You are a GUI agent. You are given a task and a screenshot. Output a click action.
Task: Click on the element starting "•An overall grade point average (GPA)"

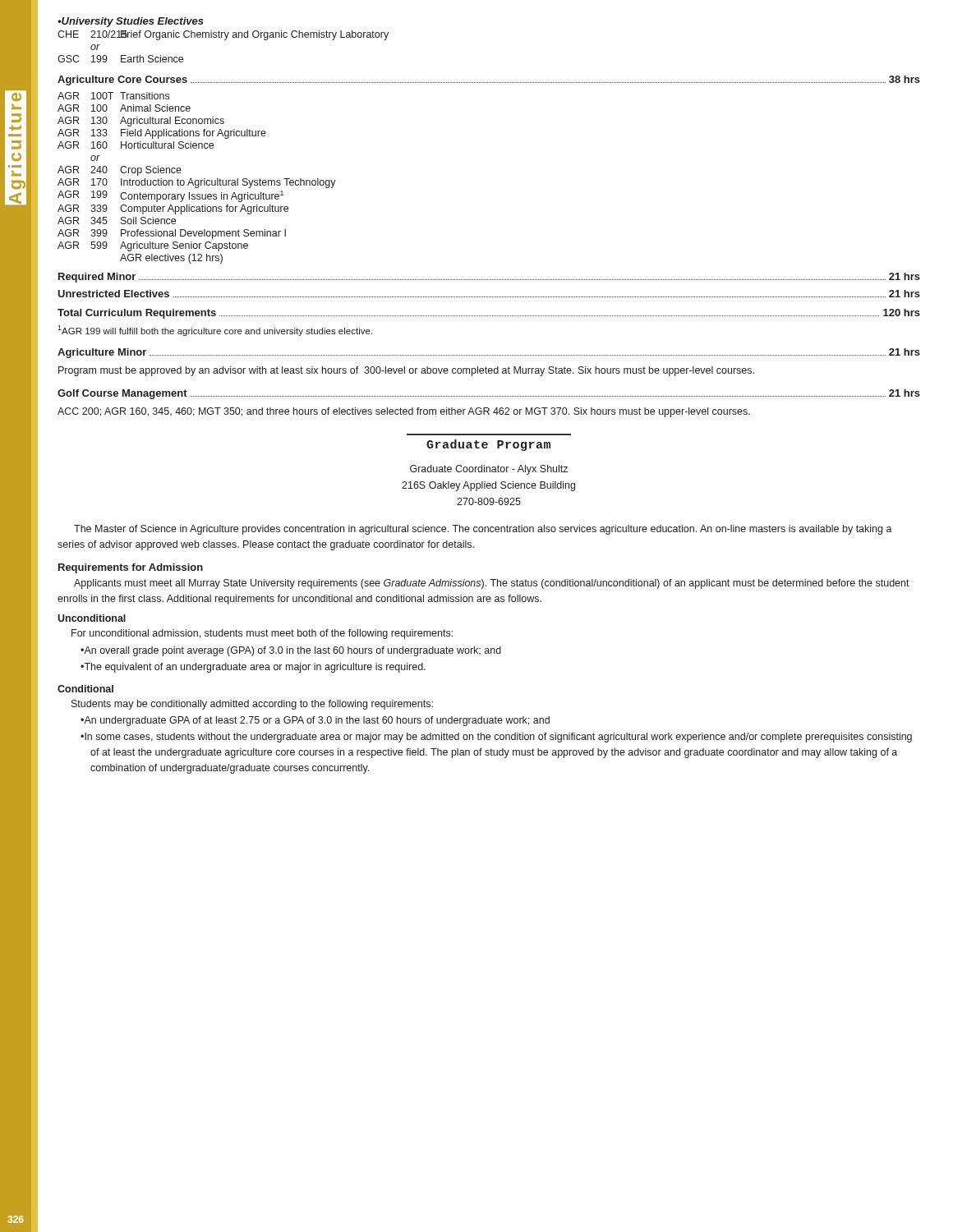point(291,651)
